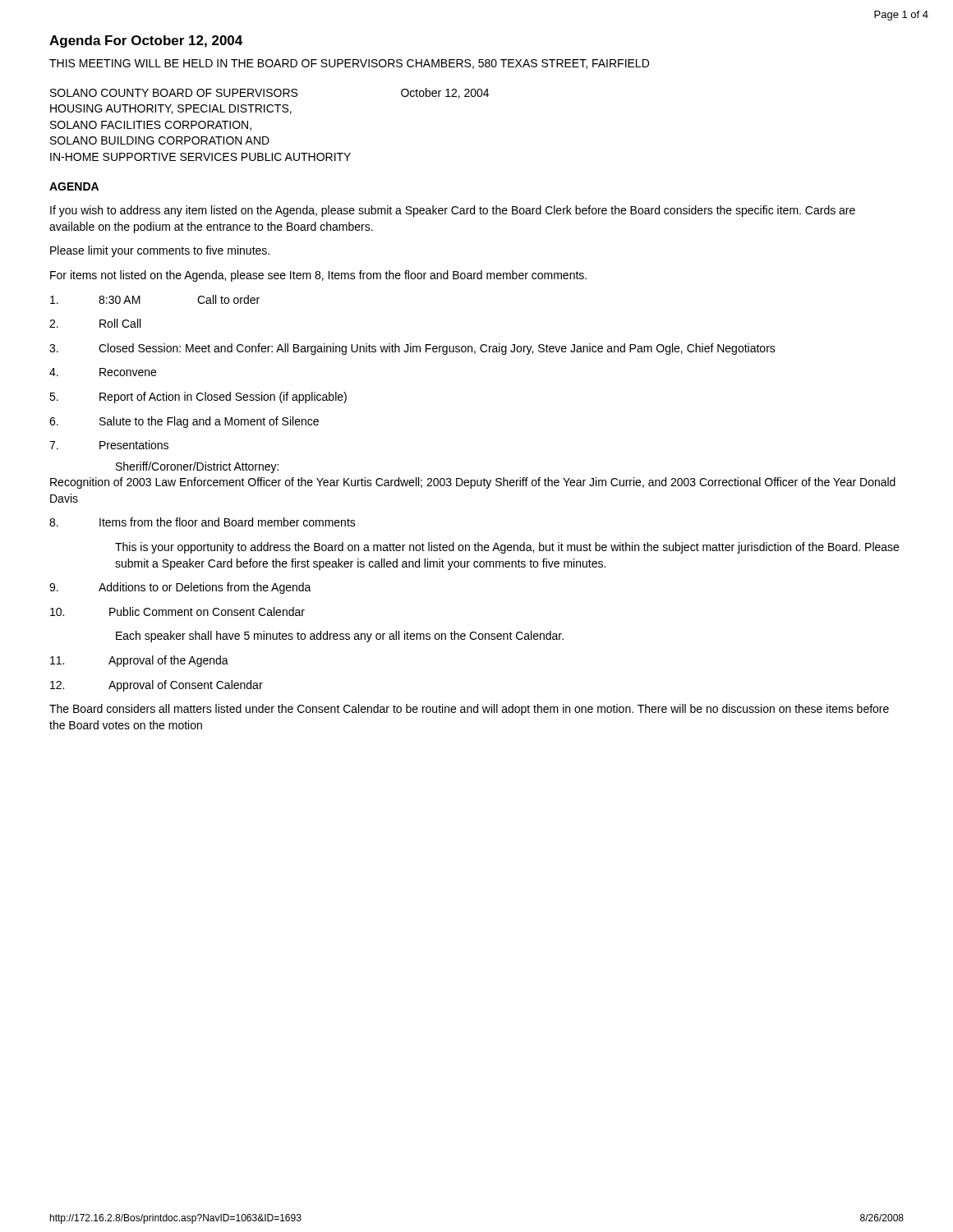953x1232 pixels.
Task: Locate the region starting "If you wish to"
Action: coord(452,218)
